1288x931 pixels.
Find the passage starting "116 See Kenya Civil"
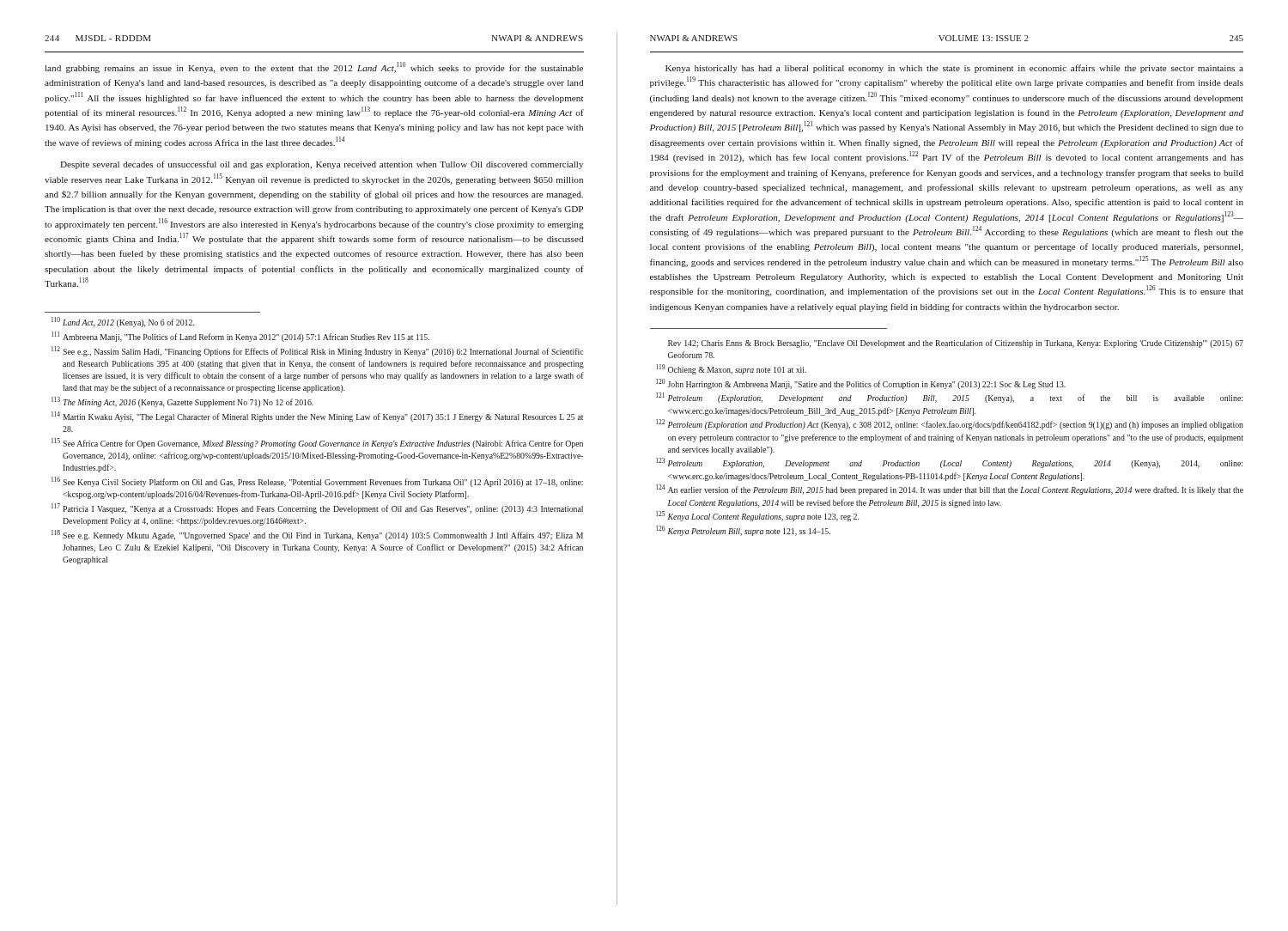pos(314,489)
